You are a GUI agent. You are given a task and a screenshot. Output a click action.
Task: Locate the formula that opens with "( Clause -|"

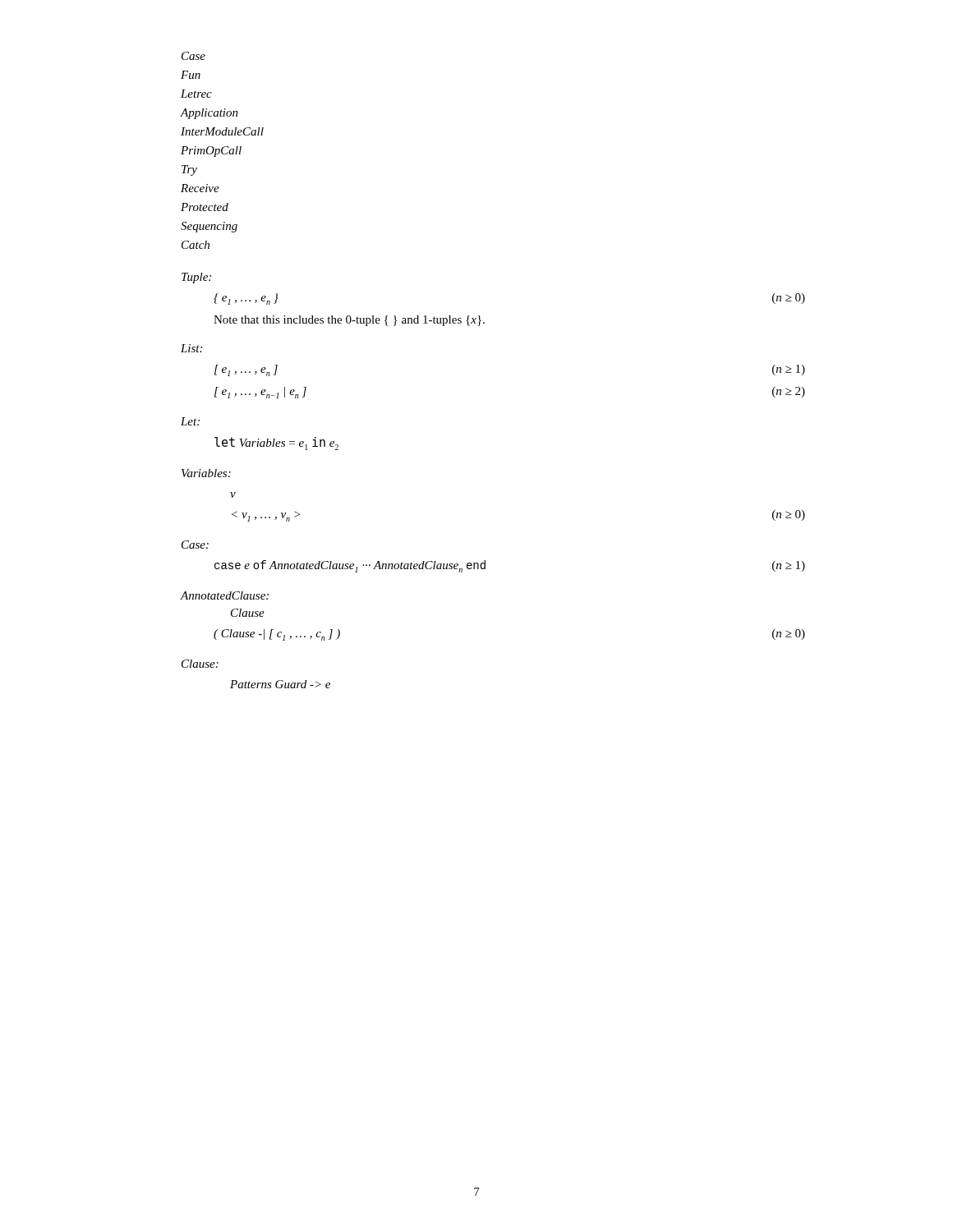coord(247,634)
